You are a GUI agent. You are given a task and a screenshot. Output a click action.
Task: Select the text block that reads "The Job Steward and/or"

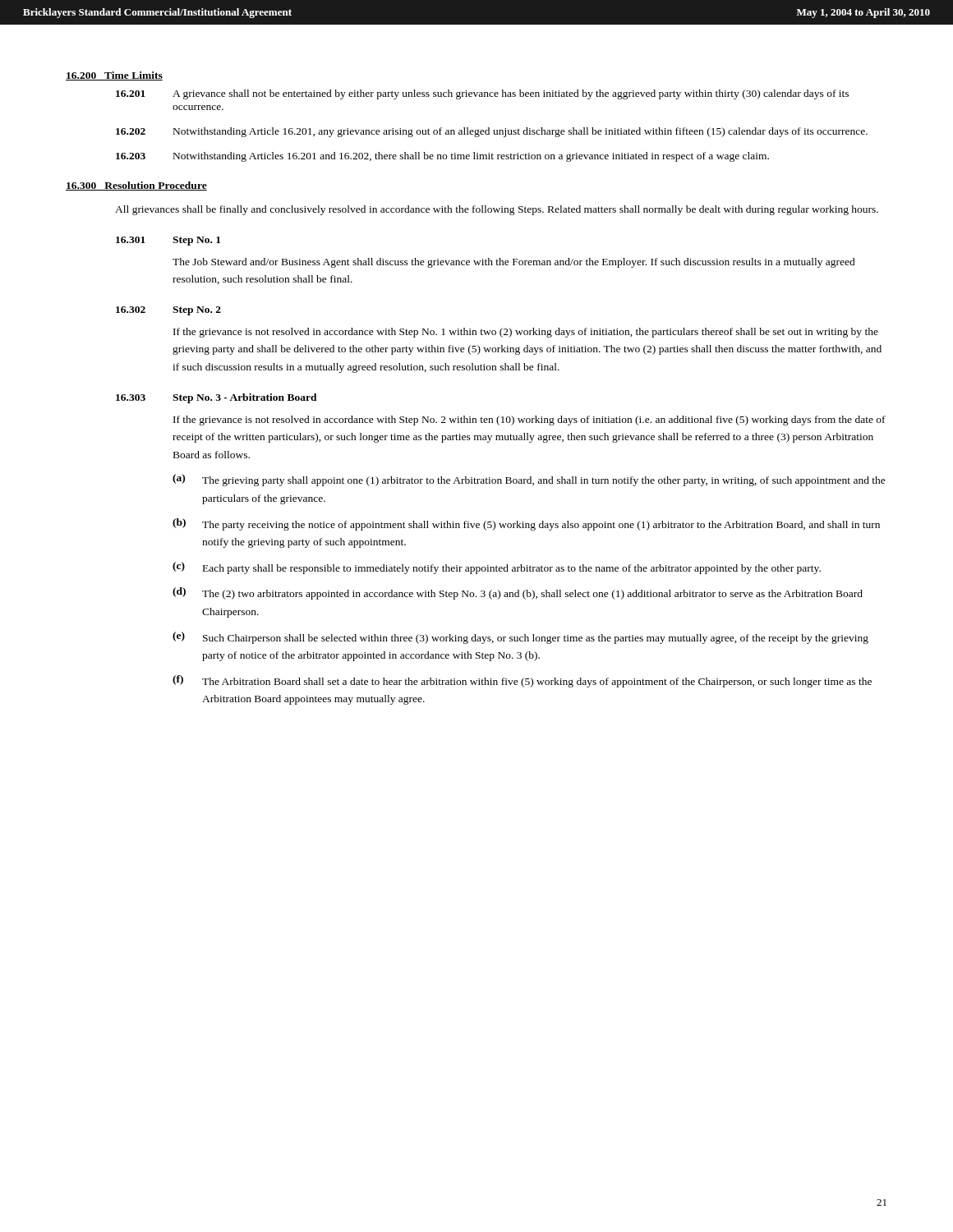coord(530,270)
